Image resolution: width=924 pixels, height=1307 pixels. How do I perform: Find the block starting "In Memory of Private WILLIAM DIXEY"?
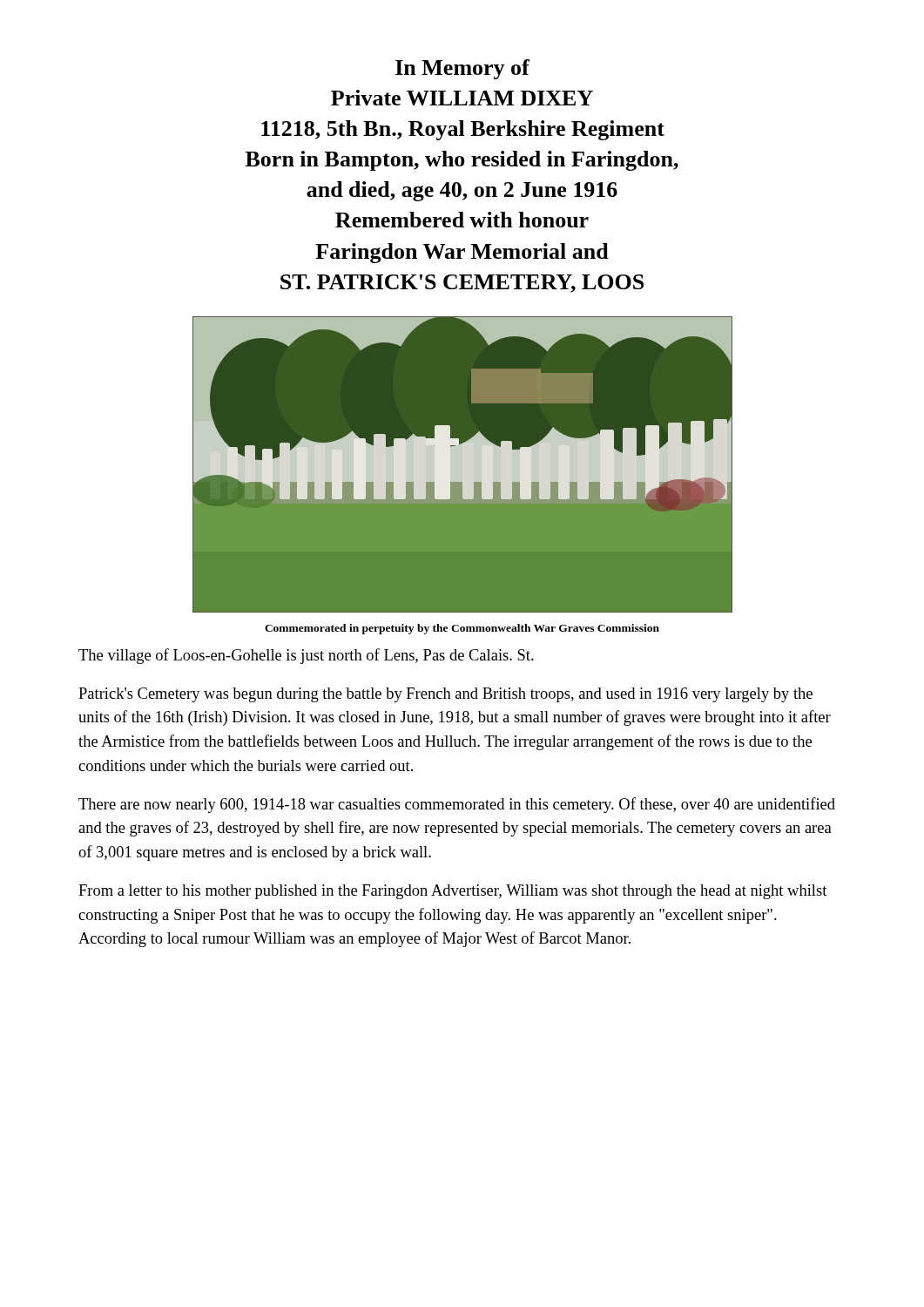tap(462, 175)
